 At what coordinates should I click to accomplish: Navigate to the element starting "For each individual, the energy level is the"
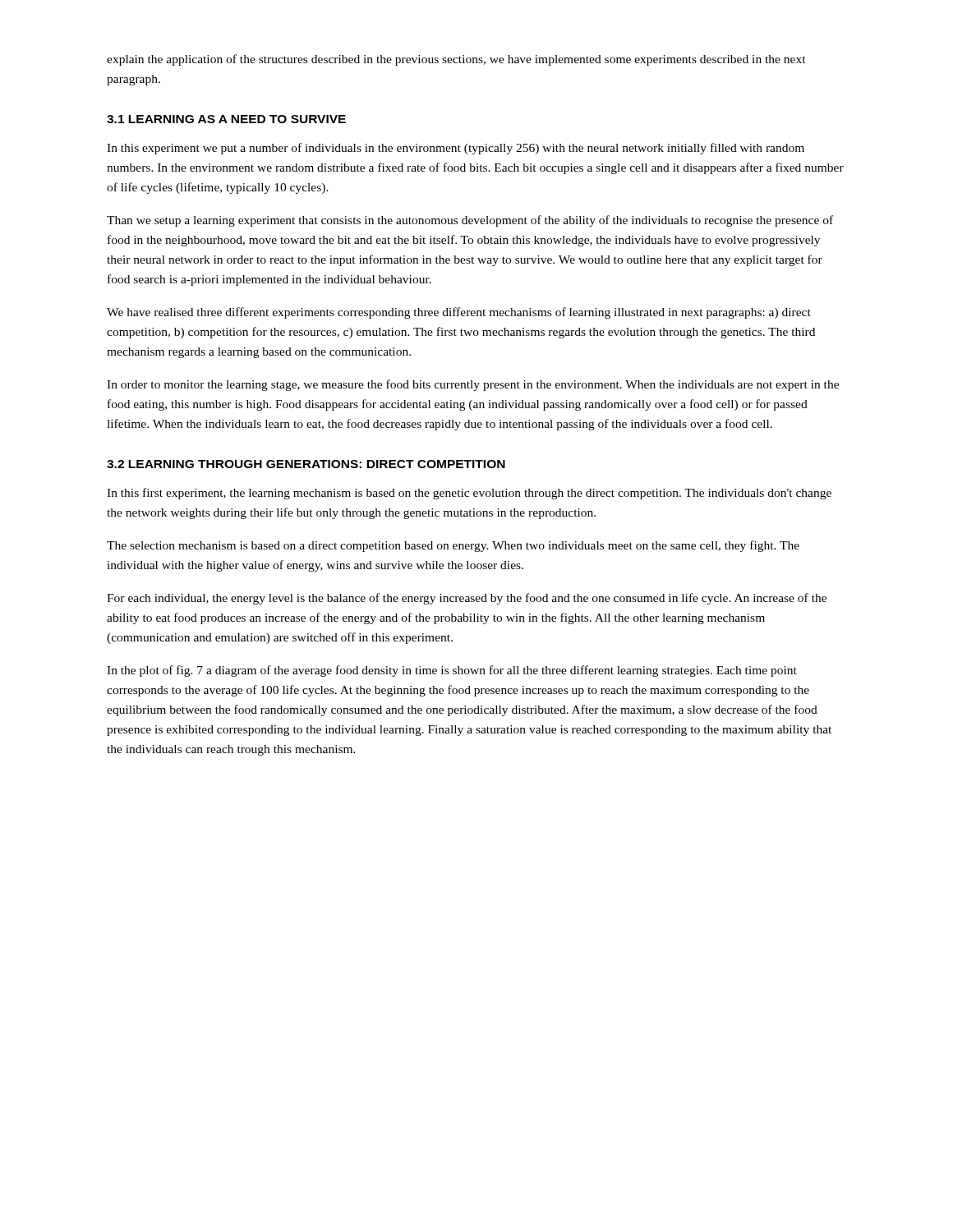point(467,617)
